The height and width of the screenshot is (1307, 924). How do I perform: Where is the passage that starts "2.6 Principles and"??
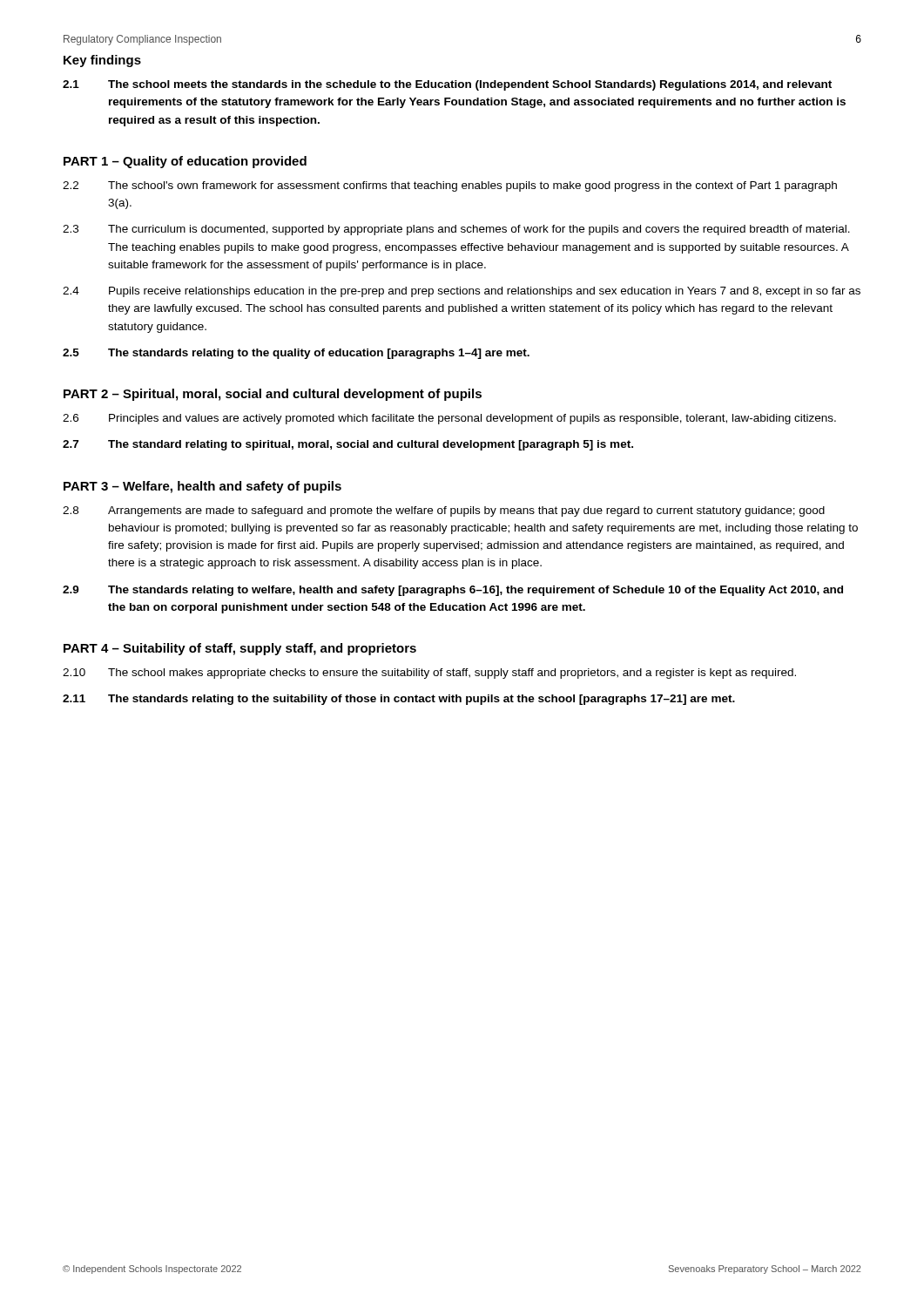[x=462, y=418]
